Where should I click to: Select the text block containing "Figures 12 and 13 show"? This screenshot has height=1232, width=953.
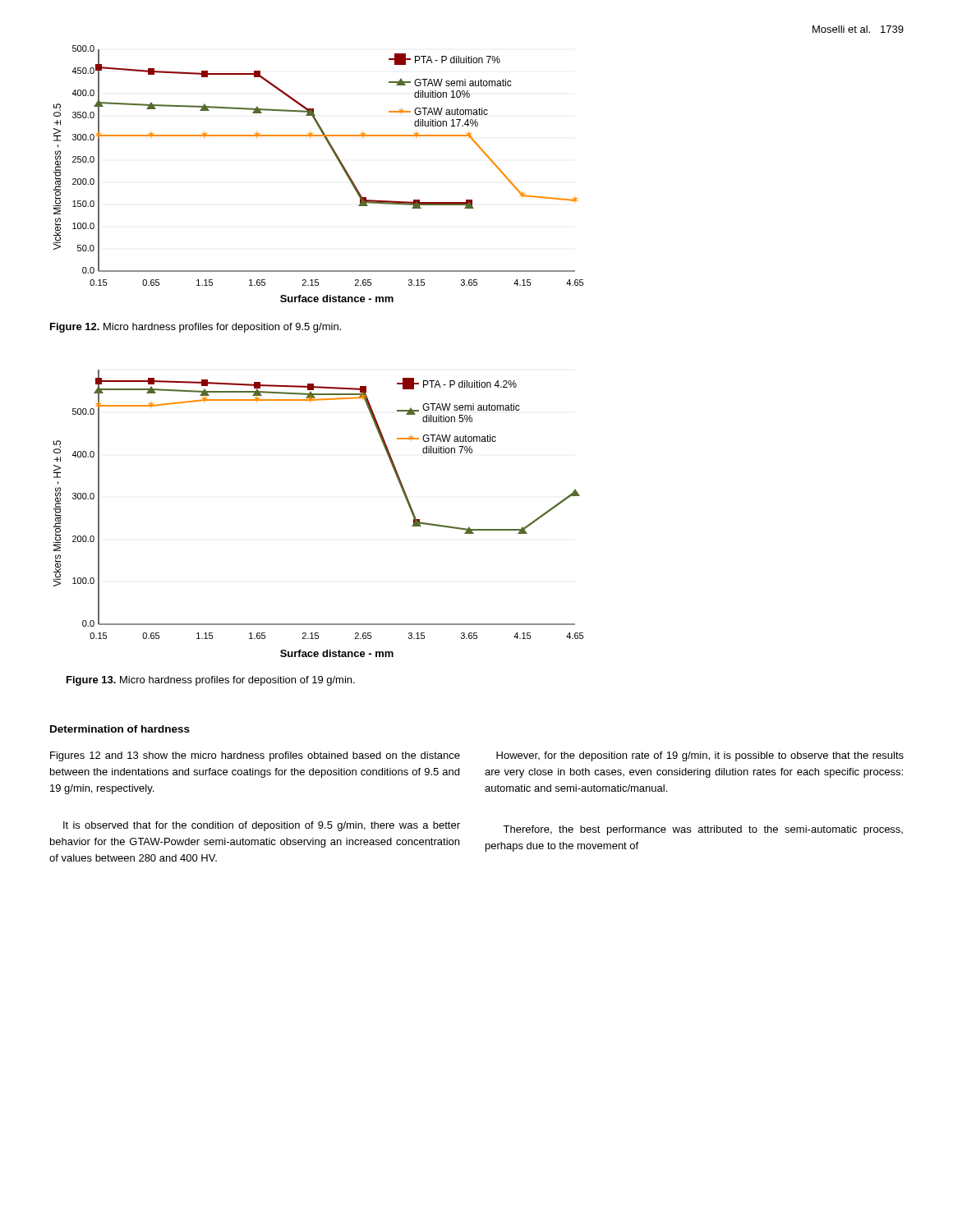(255, 772)
